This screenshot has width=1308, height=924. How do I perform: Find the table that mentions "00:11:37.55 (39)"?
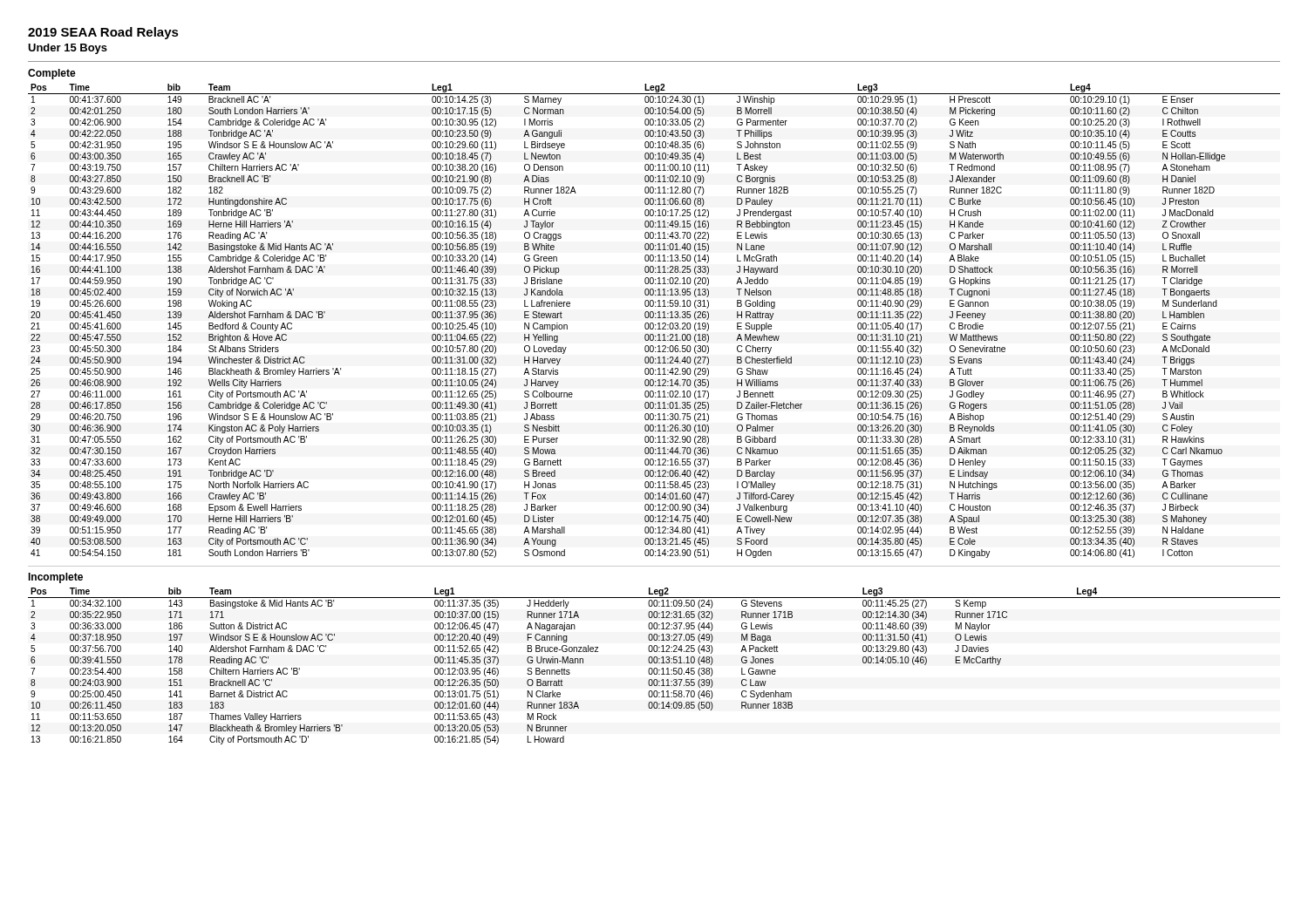coord(654,666)
